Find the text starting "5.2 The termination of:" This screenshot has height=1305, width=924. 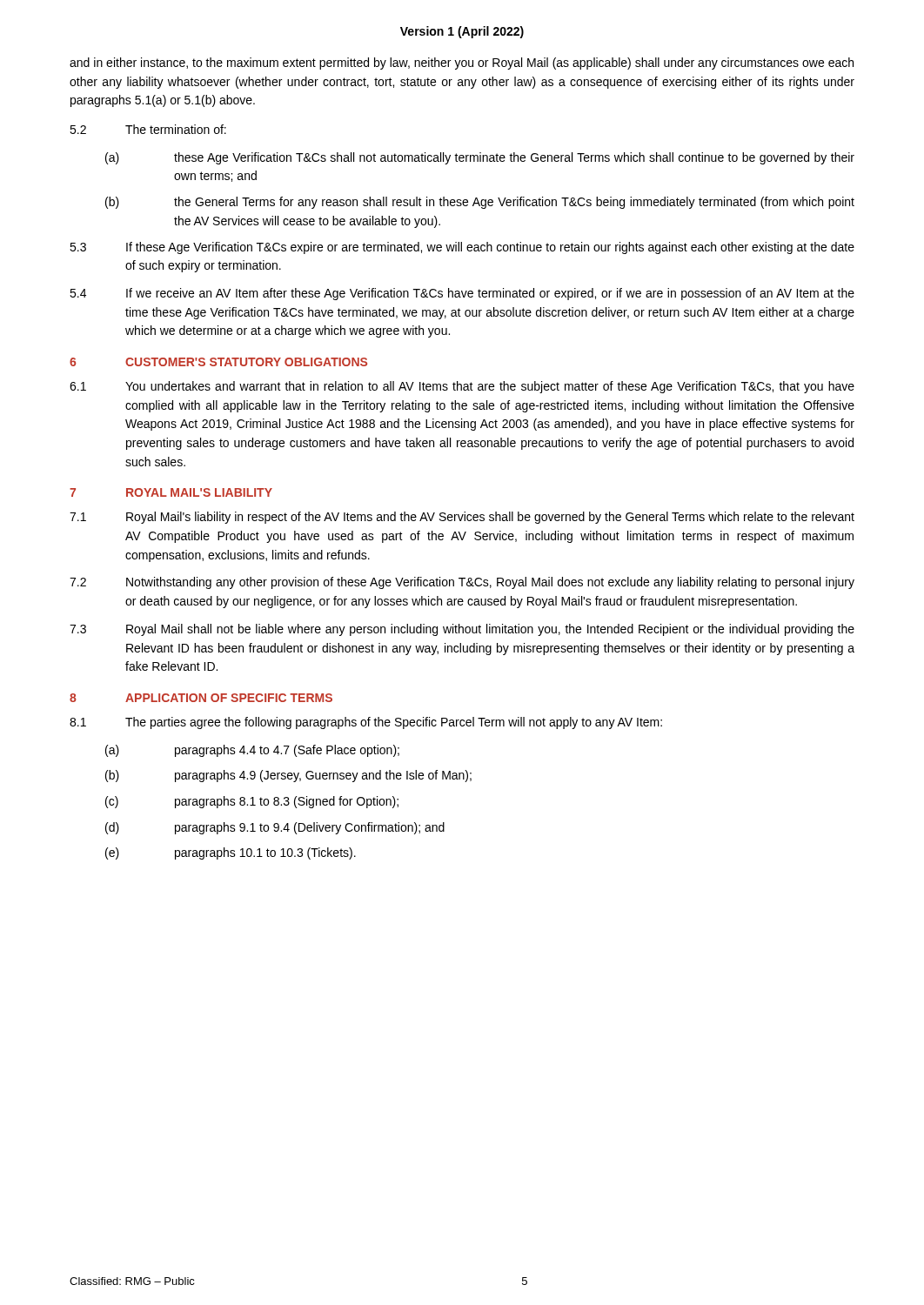coord(148,129)
